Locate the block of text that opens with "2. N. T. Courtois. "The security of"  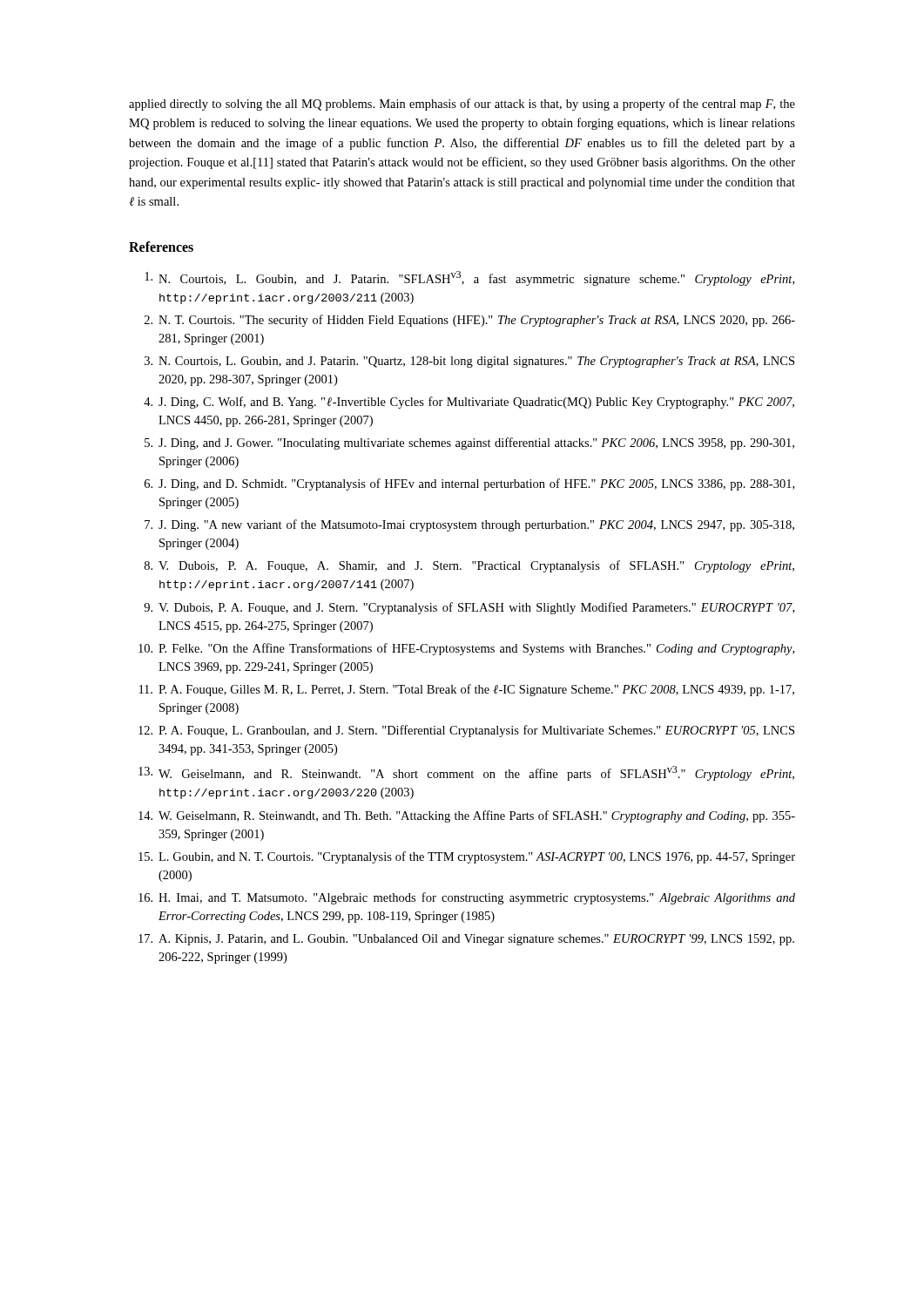(x=462, y=330)
